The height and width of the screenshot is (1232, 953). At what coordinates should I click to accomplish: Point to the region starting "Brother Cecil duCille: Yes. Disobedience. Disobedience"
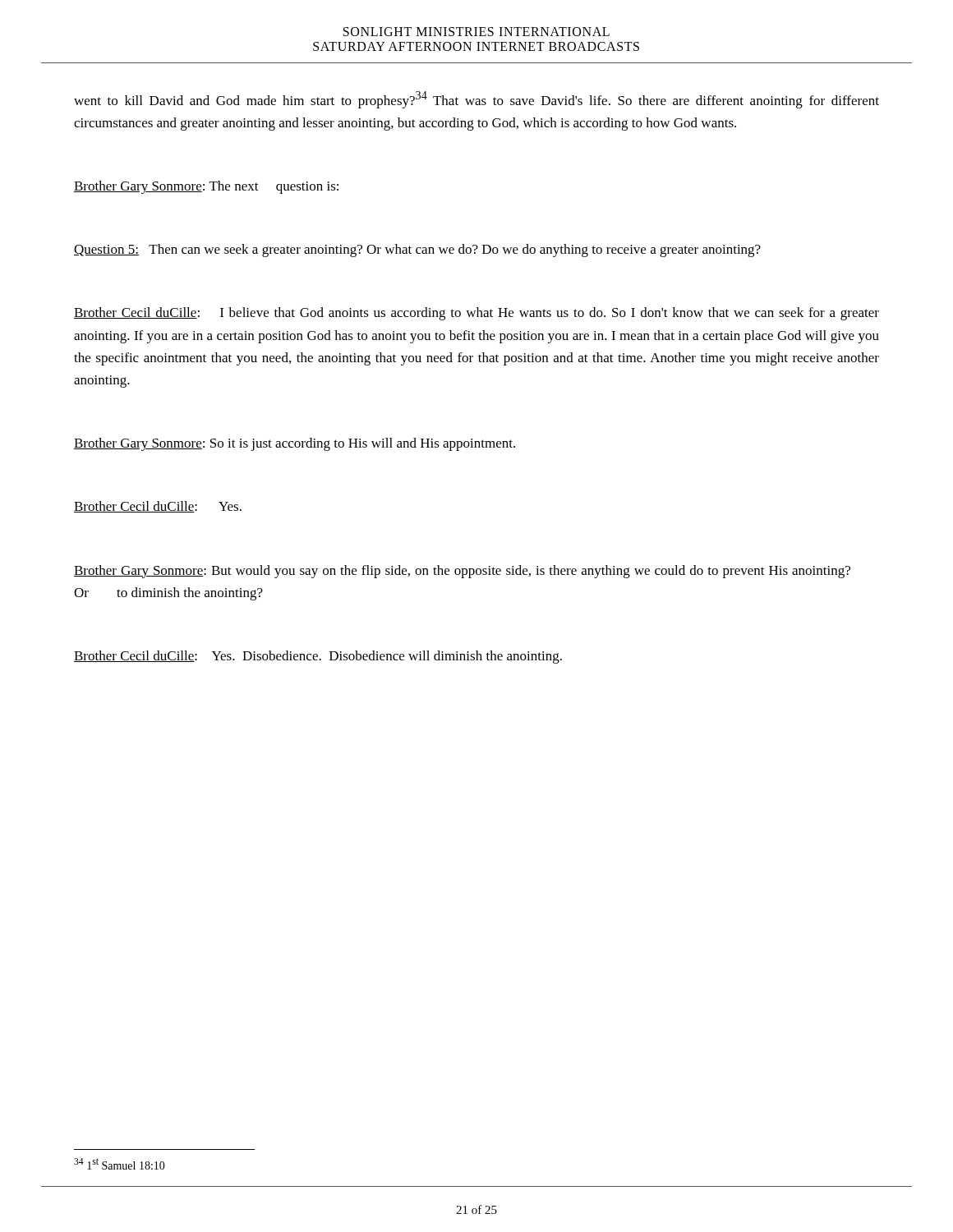[x=318, y=656]
